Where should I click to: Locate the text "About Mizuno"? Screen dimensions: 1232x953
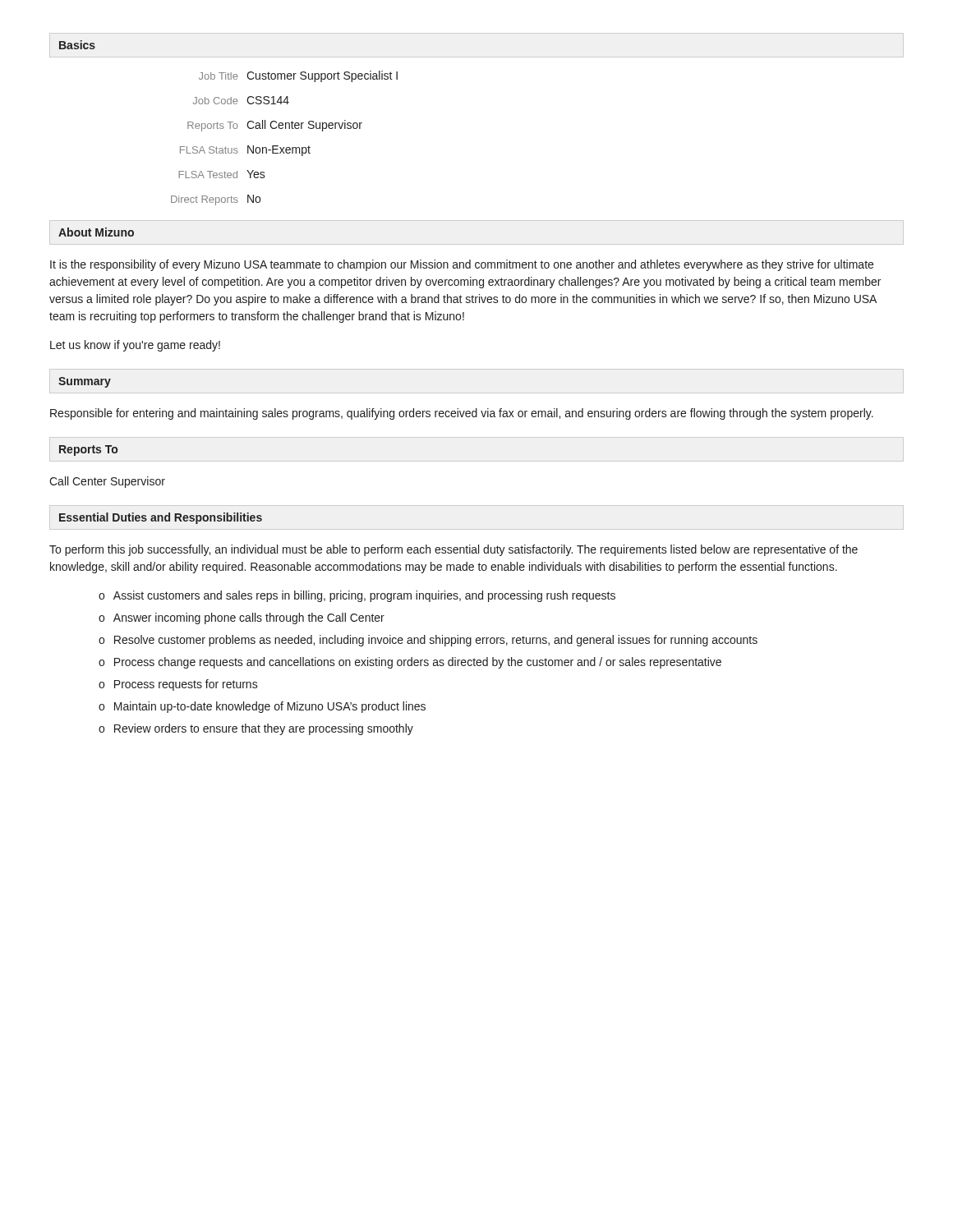pos(96,232)
